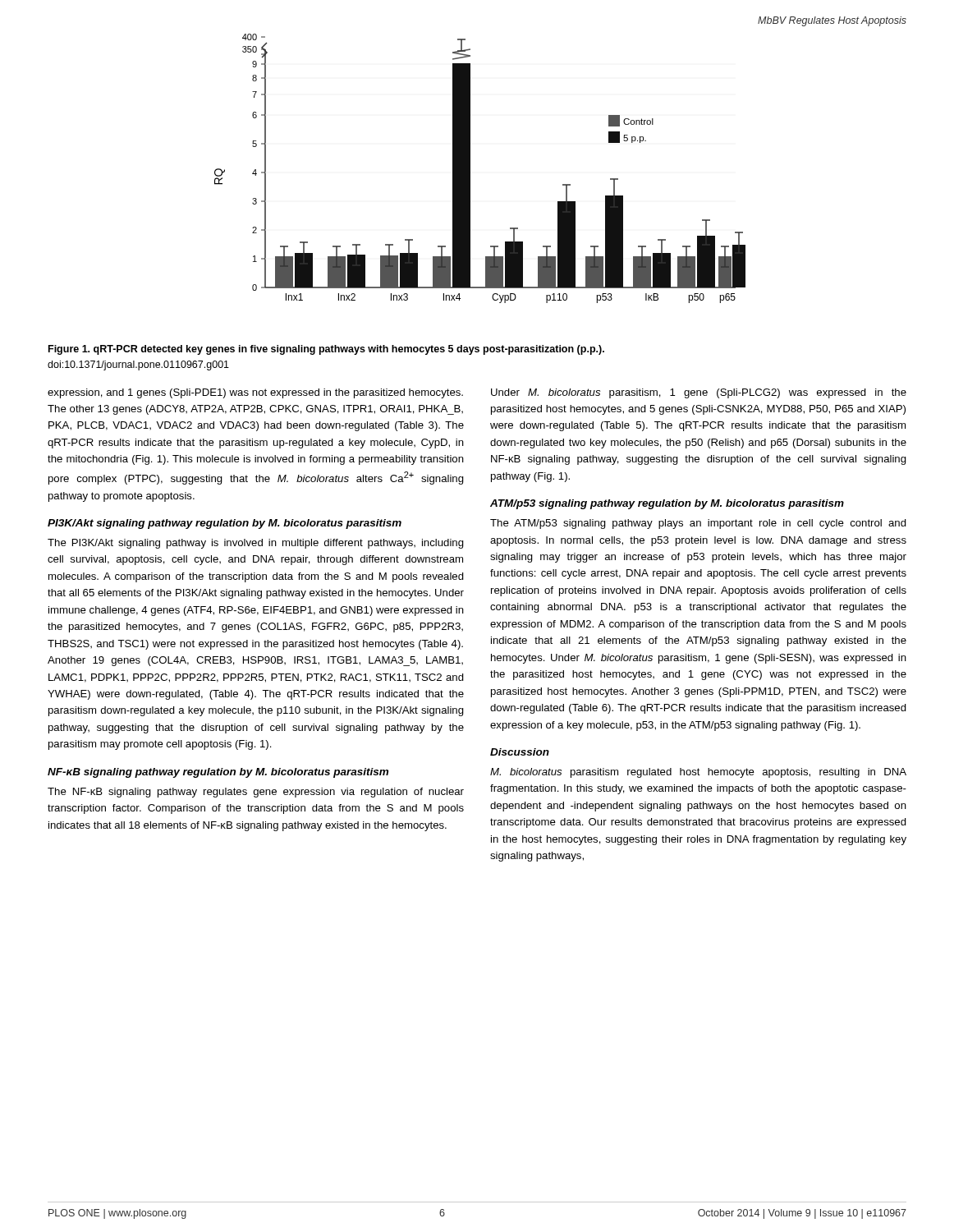This screenshot has width=954, height=1232.
Task: Click on the section header containing "NF-κB signaling pathway regulation by M. bicoloratus"
Action: pyautogui.click(x=218, y=771)
